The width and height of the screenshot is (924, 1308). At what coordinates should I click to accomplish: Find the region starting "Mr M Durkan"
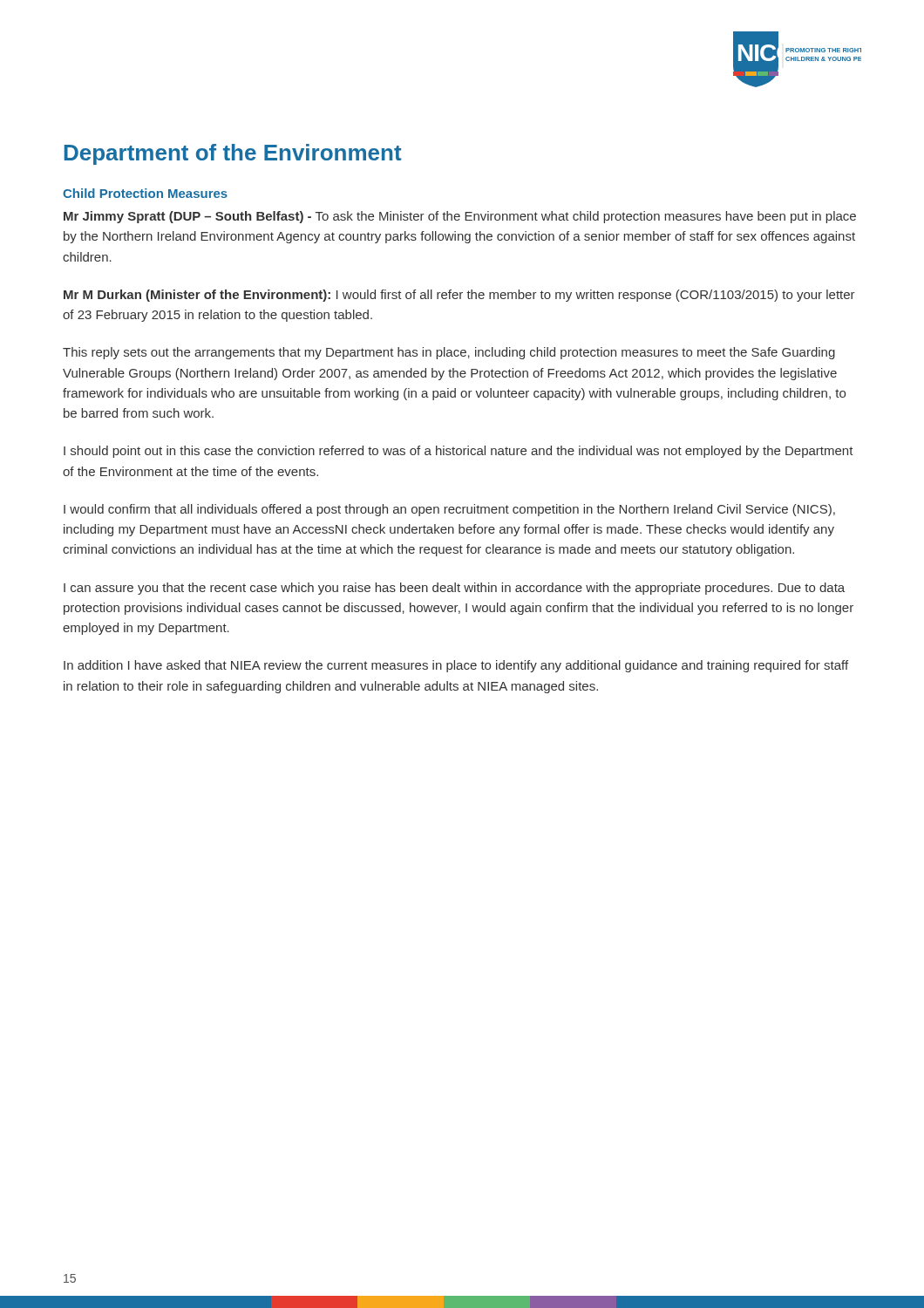point(459,304)
